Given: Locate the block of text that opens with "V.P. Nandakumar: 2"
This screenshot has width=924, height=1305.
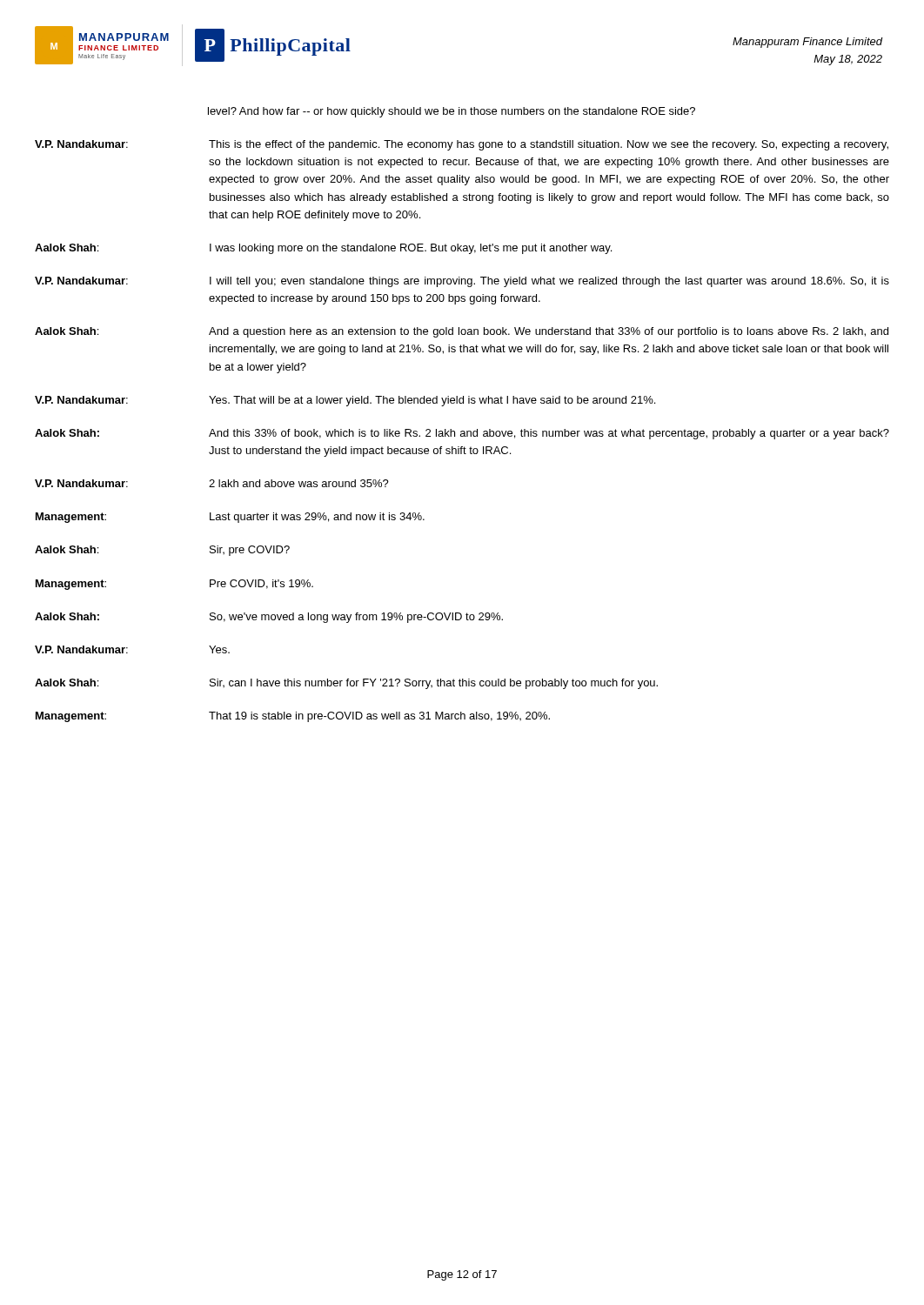Looking at the screenshot, I should (x=212, y=483).
